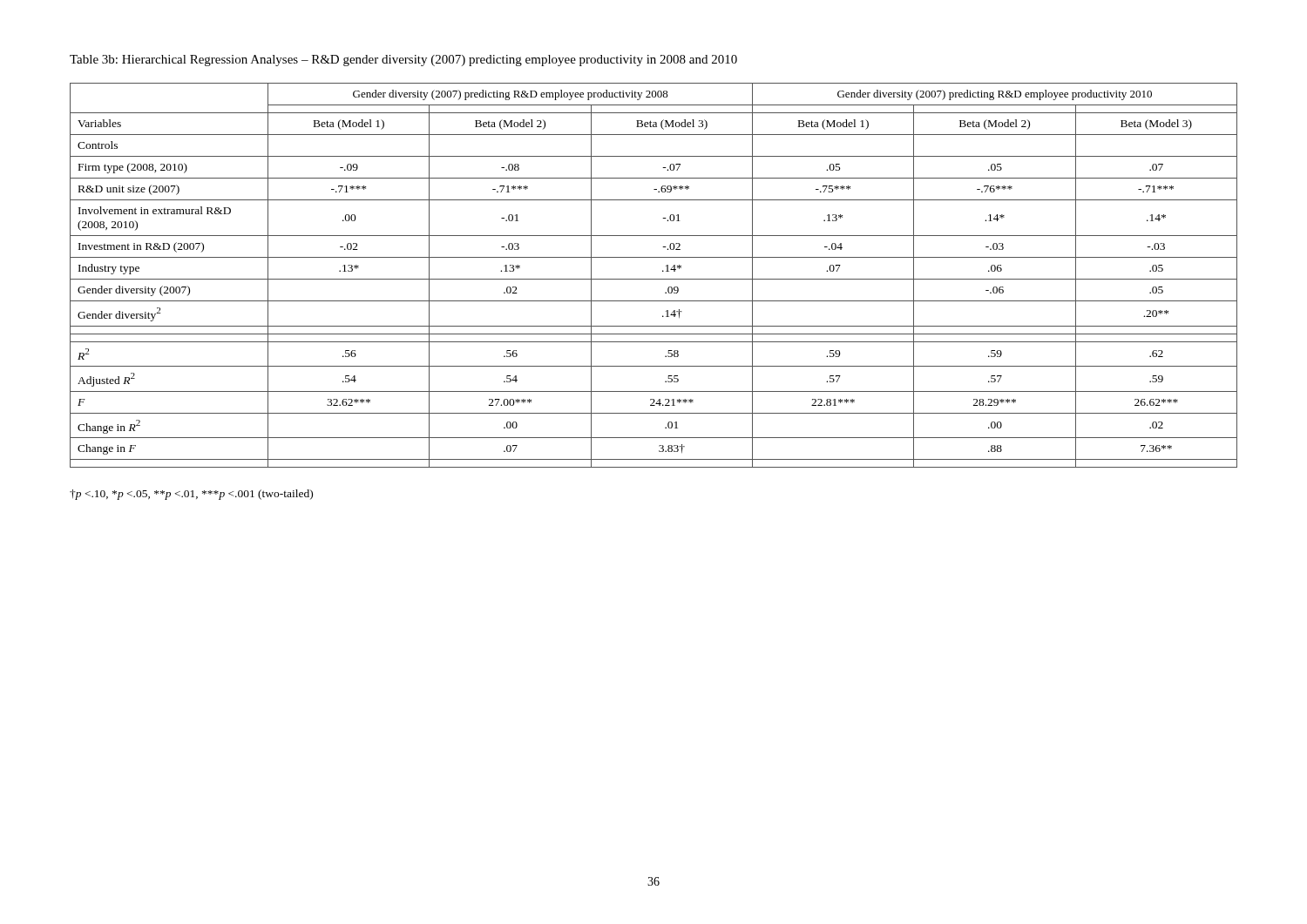The image size is (1307, 924).
Task: Where is the title that starts "Table 3b: Hierarchical Regression Analyses"?
Action: (404, 59)
